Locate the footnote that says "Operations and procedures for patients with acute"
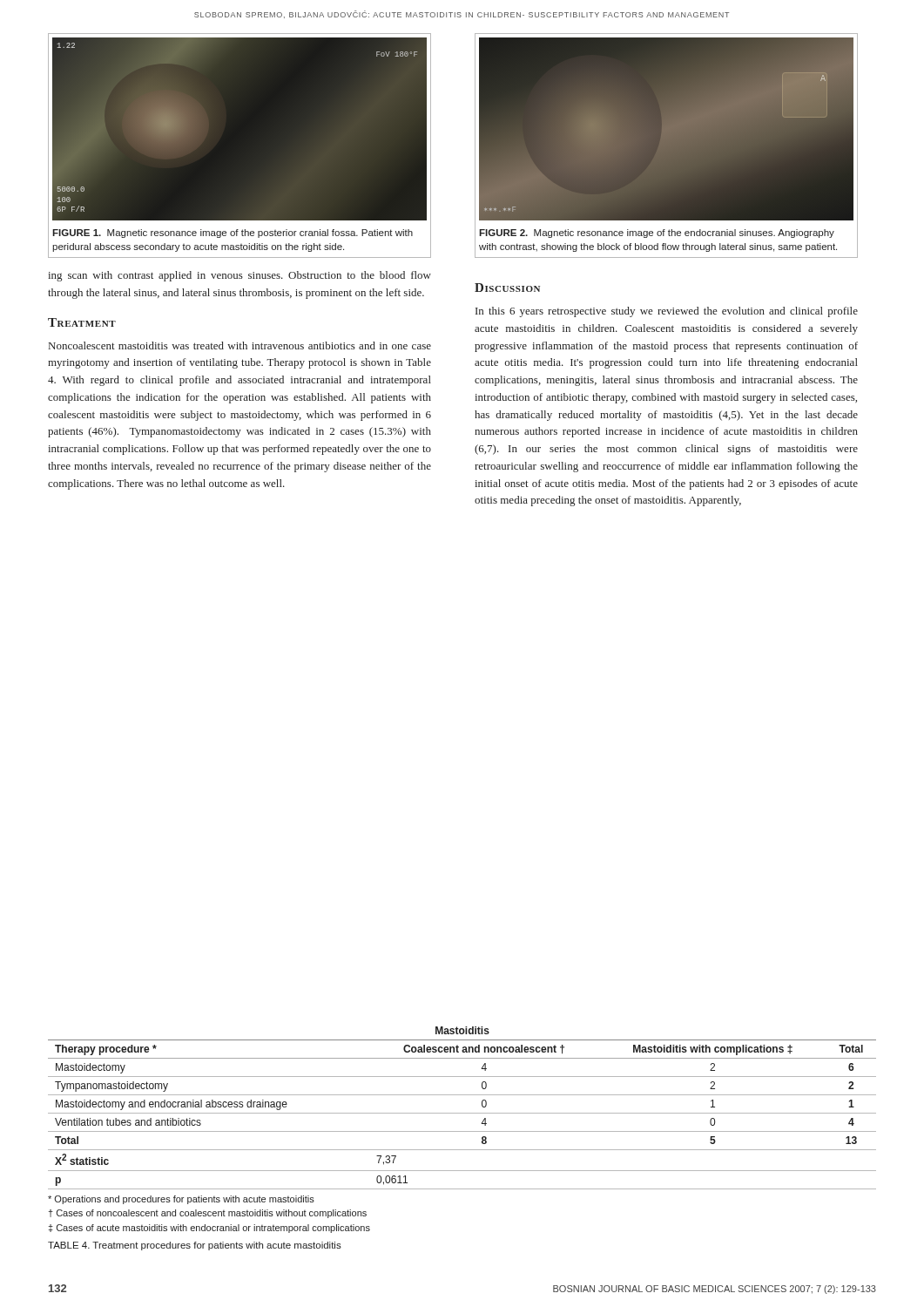 coord(209,1213)
